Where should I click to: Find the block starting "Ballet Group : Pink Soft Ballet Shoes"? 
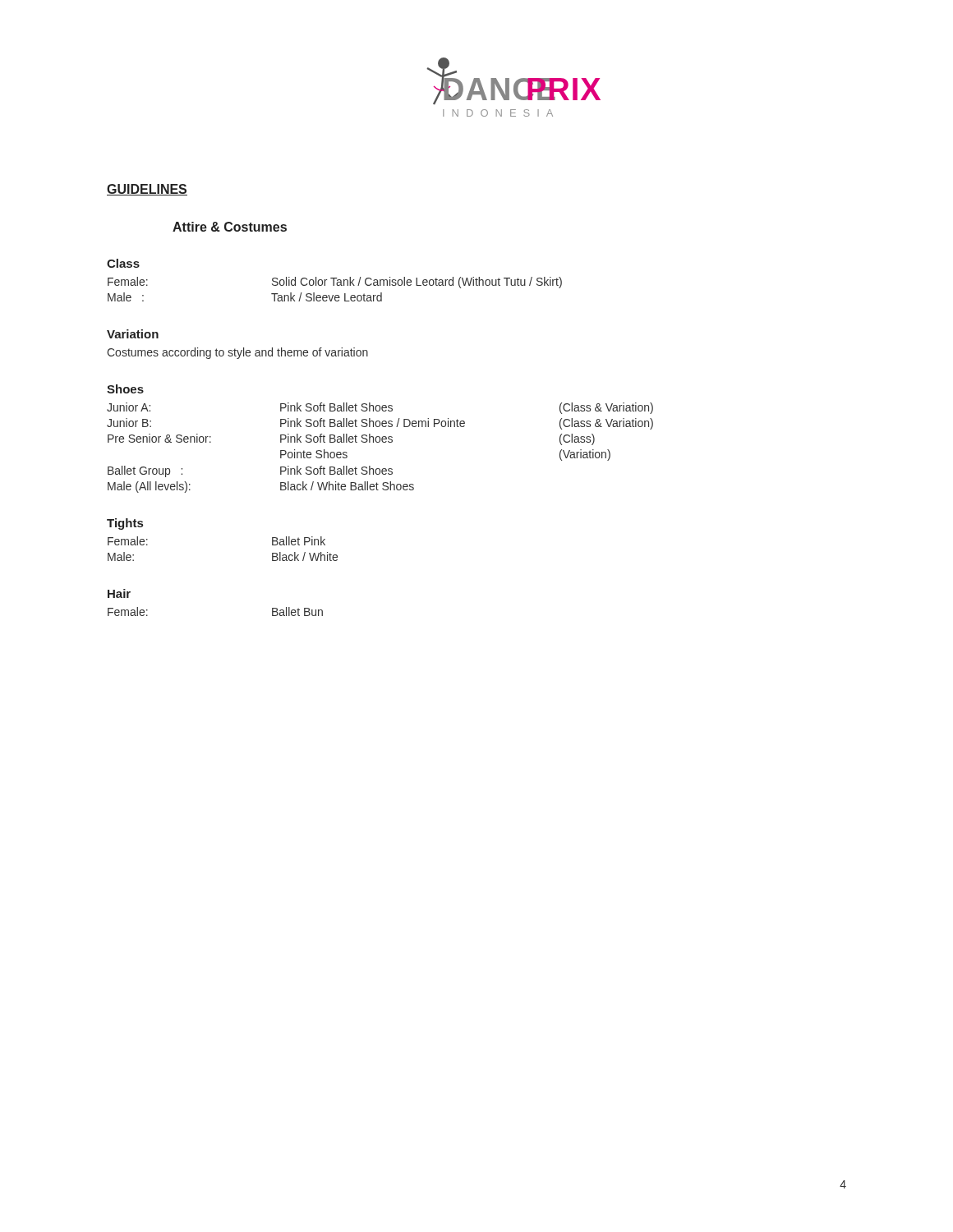click(x=143, y=471)
